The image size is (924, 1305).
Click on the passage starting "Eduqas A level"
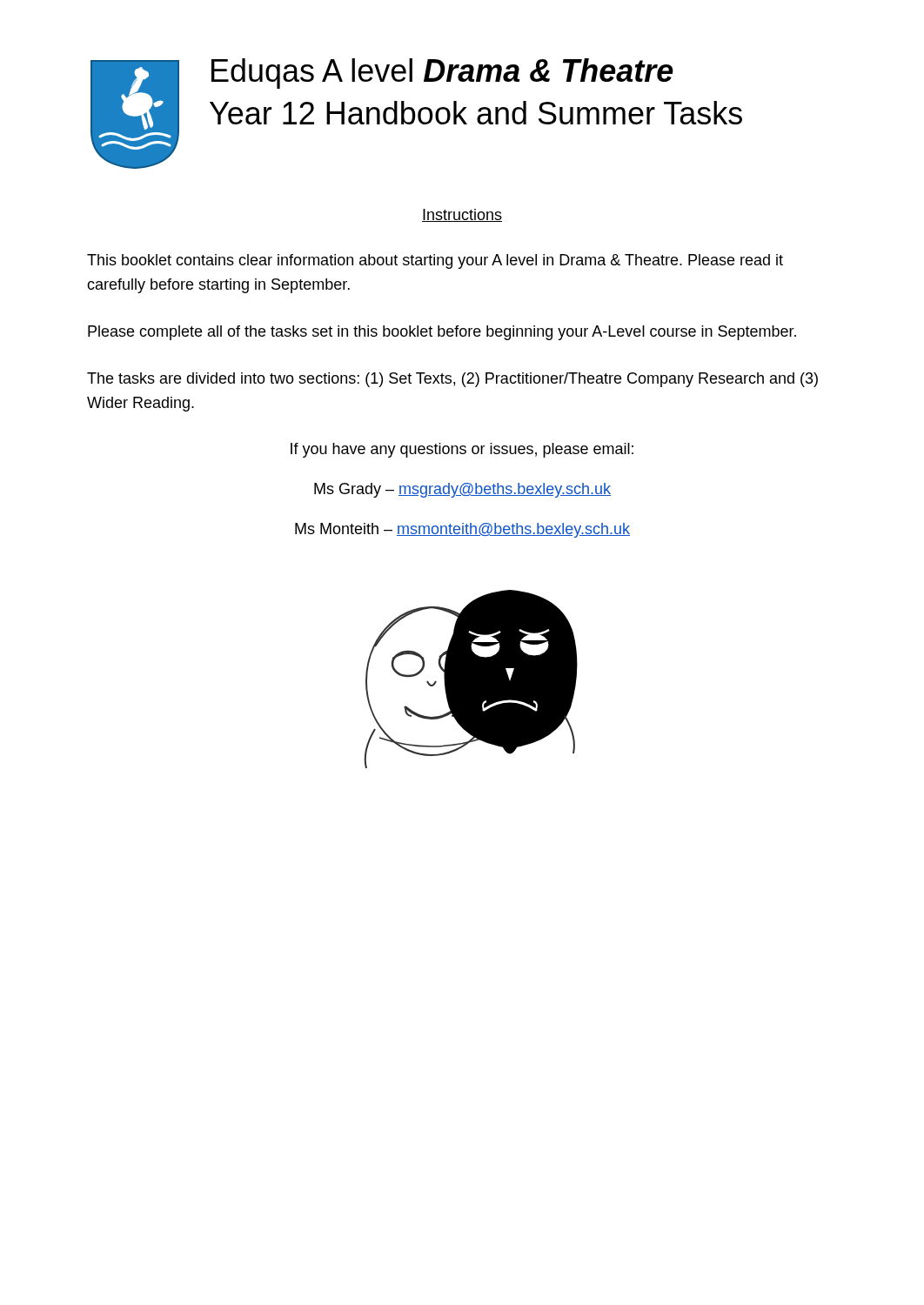tap(523, 92)
